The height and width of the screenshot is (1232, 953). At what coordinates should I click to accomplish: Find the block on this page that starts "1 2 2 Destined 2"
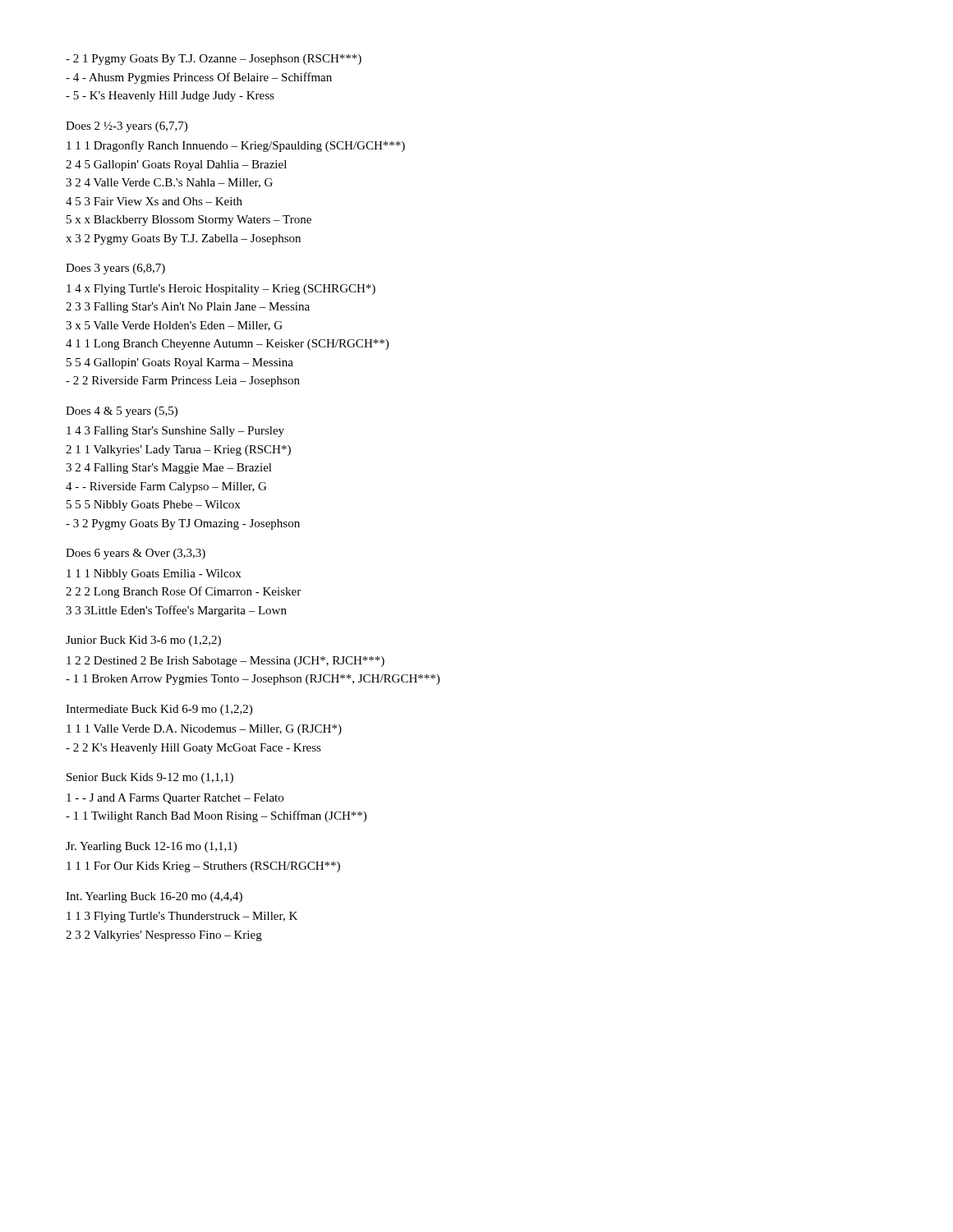pos(225,660)
